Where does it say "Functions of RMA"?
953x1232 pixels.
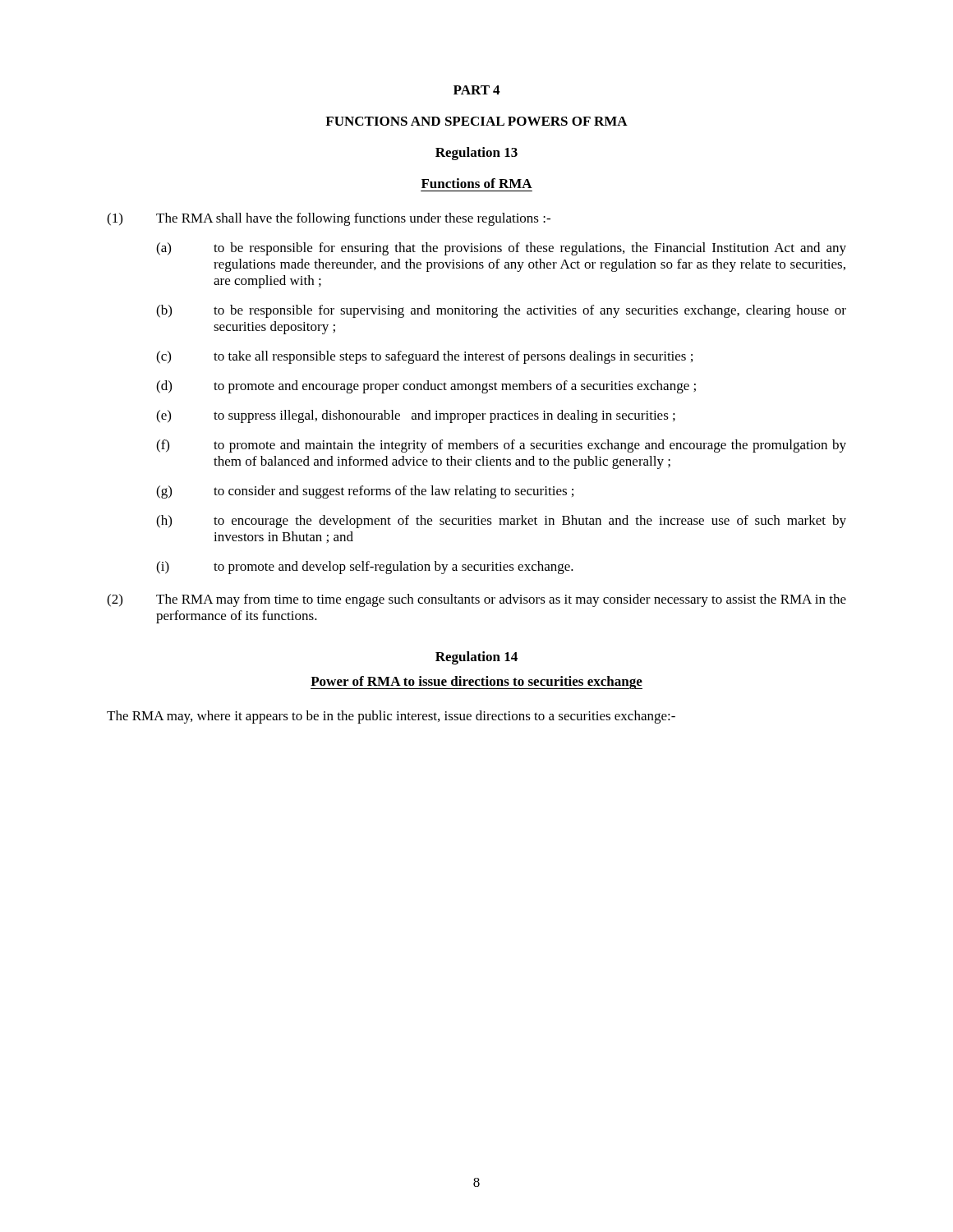point(476,184)
